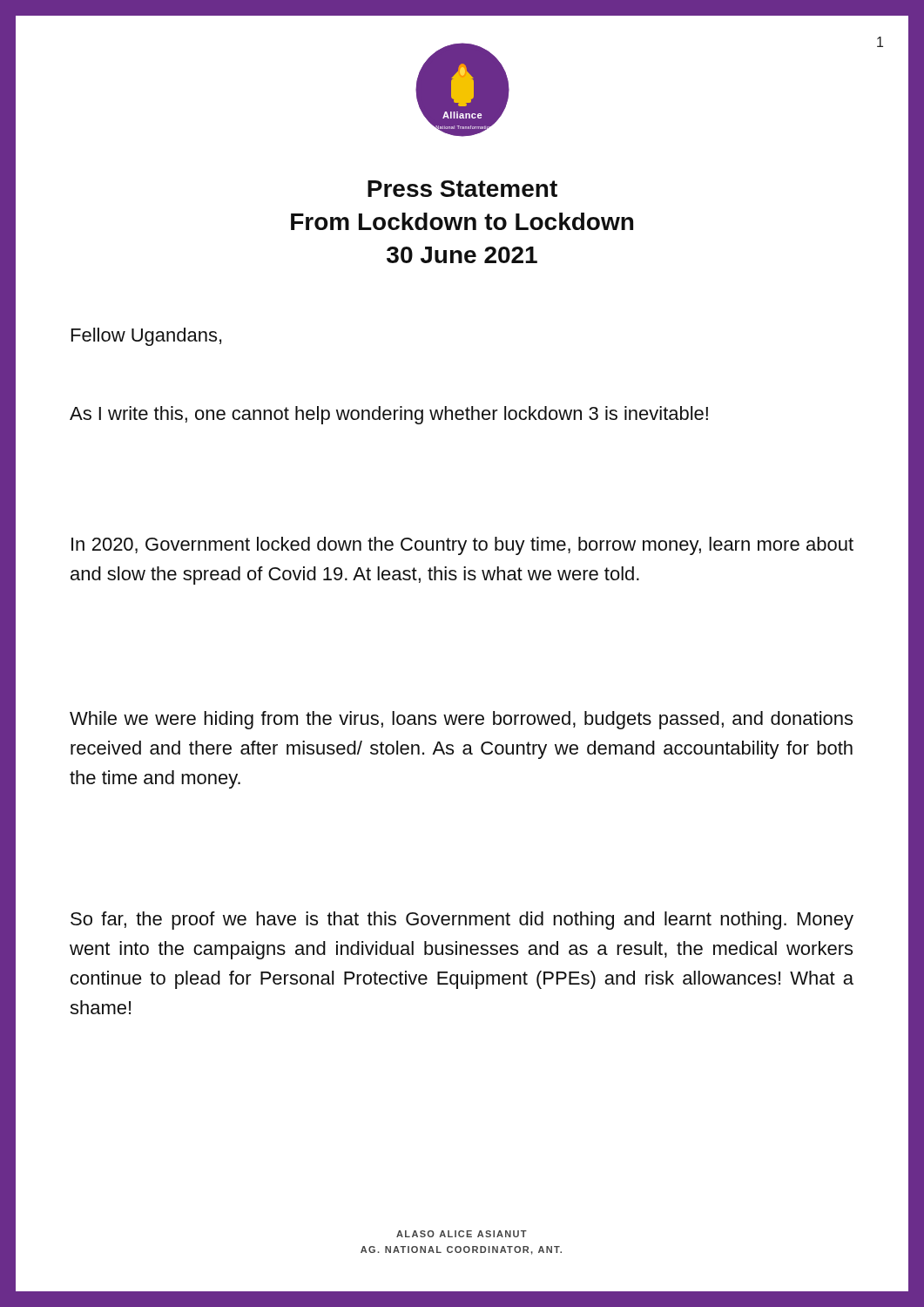Click on the element starting "Fellow Ugandans,"
The height and width of the screenshot is (1307, 924).
[x=146, y=335]
